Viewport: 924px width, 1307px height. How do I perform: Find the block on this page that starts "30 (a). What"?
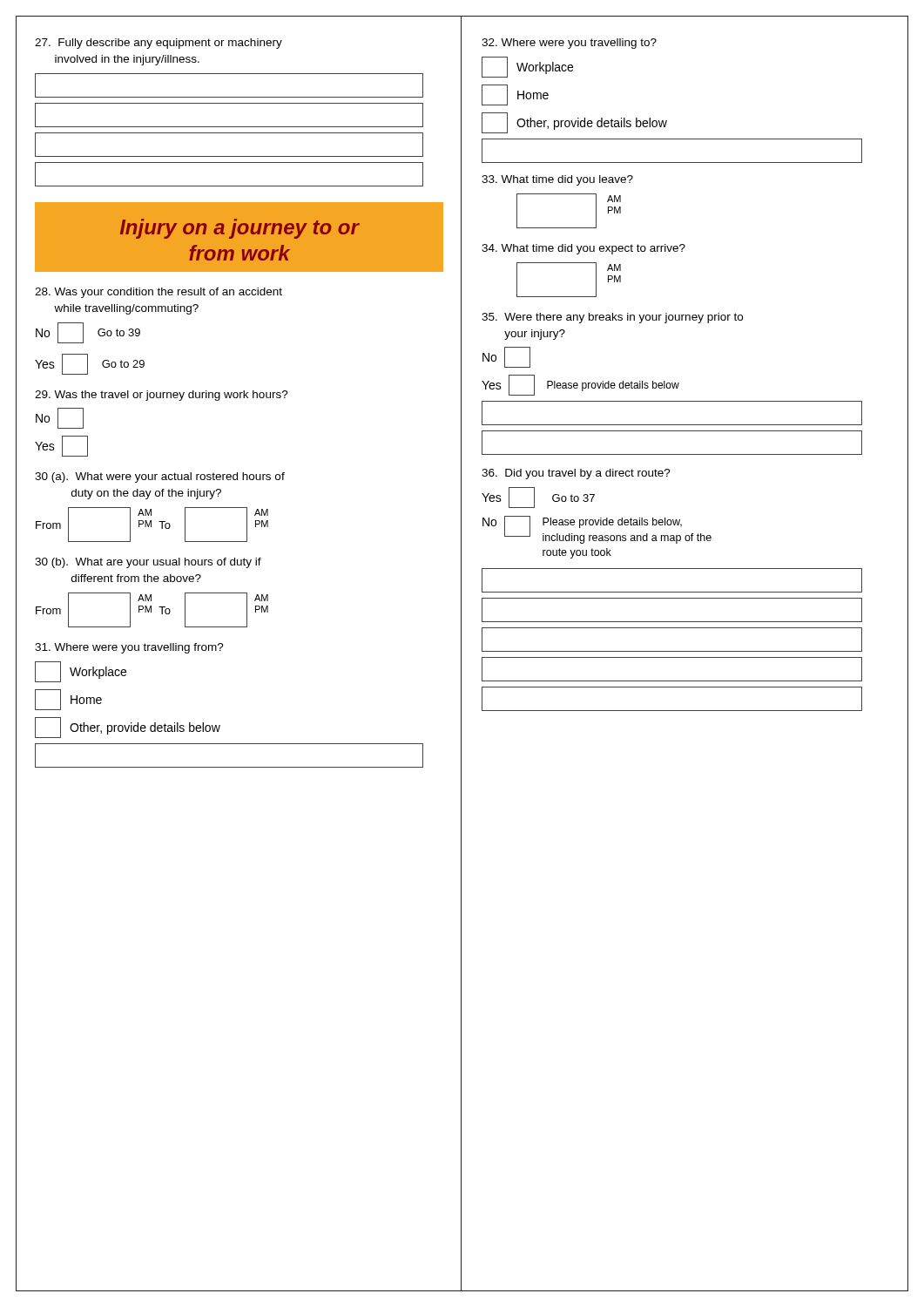pyautogui.click(x=160, y=485)
